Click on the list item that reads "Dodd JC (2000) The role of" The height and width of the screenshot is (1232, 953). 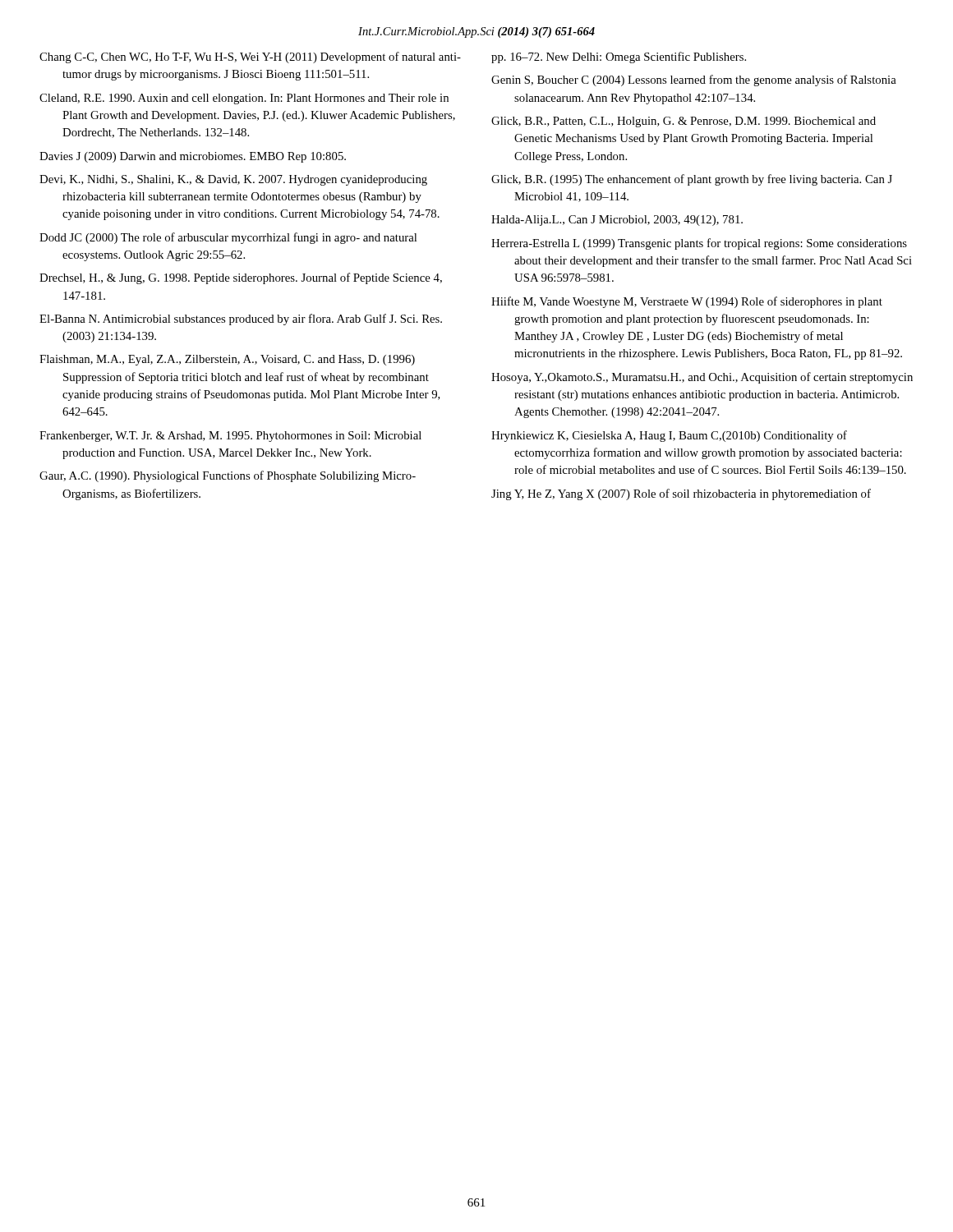(228, 246)
